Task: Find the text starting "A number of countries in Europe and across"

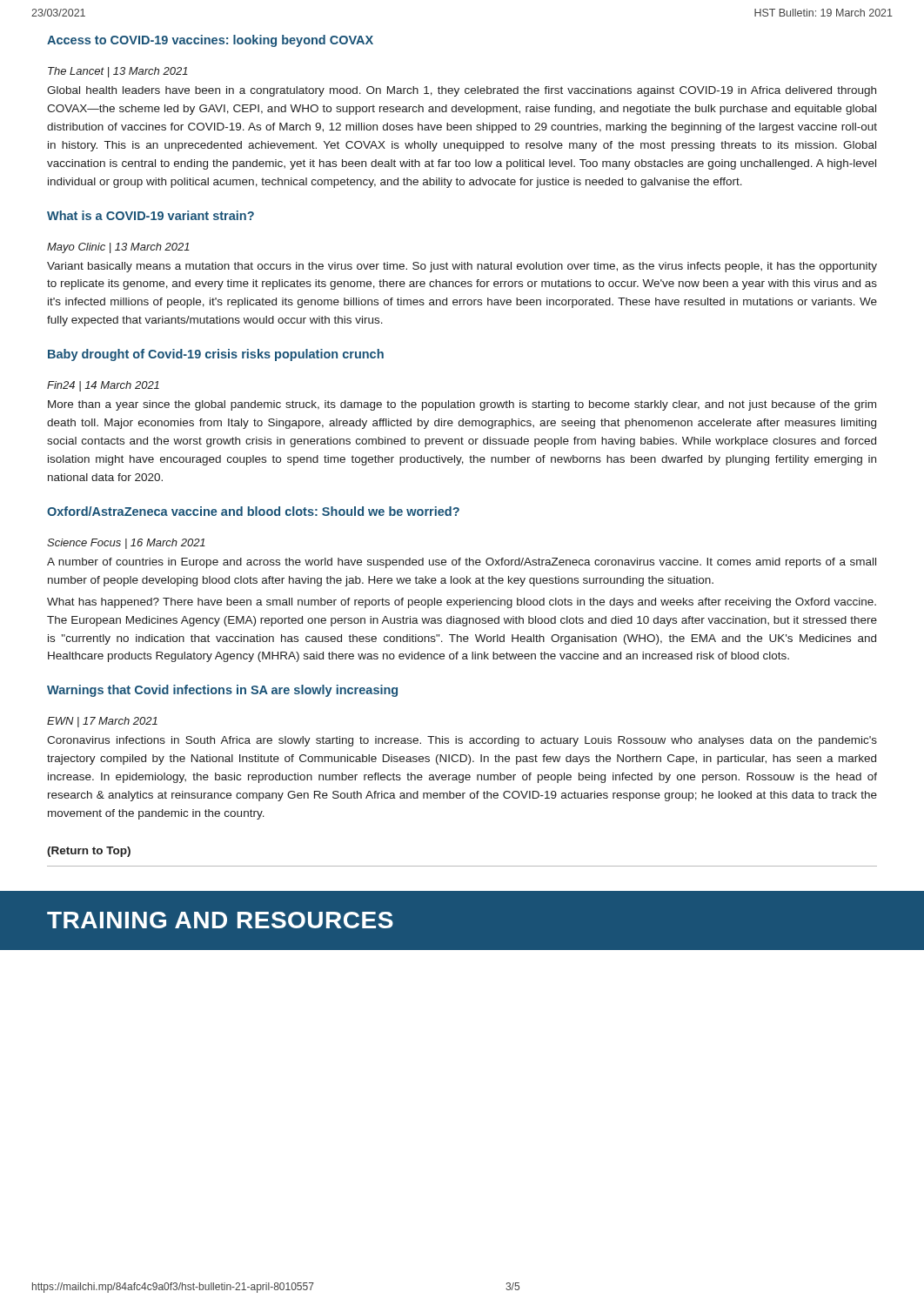Action: point(462,571)
